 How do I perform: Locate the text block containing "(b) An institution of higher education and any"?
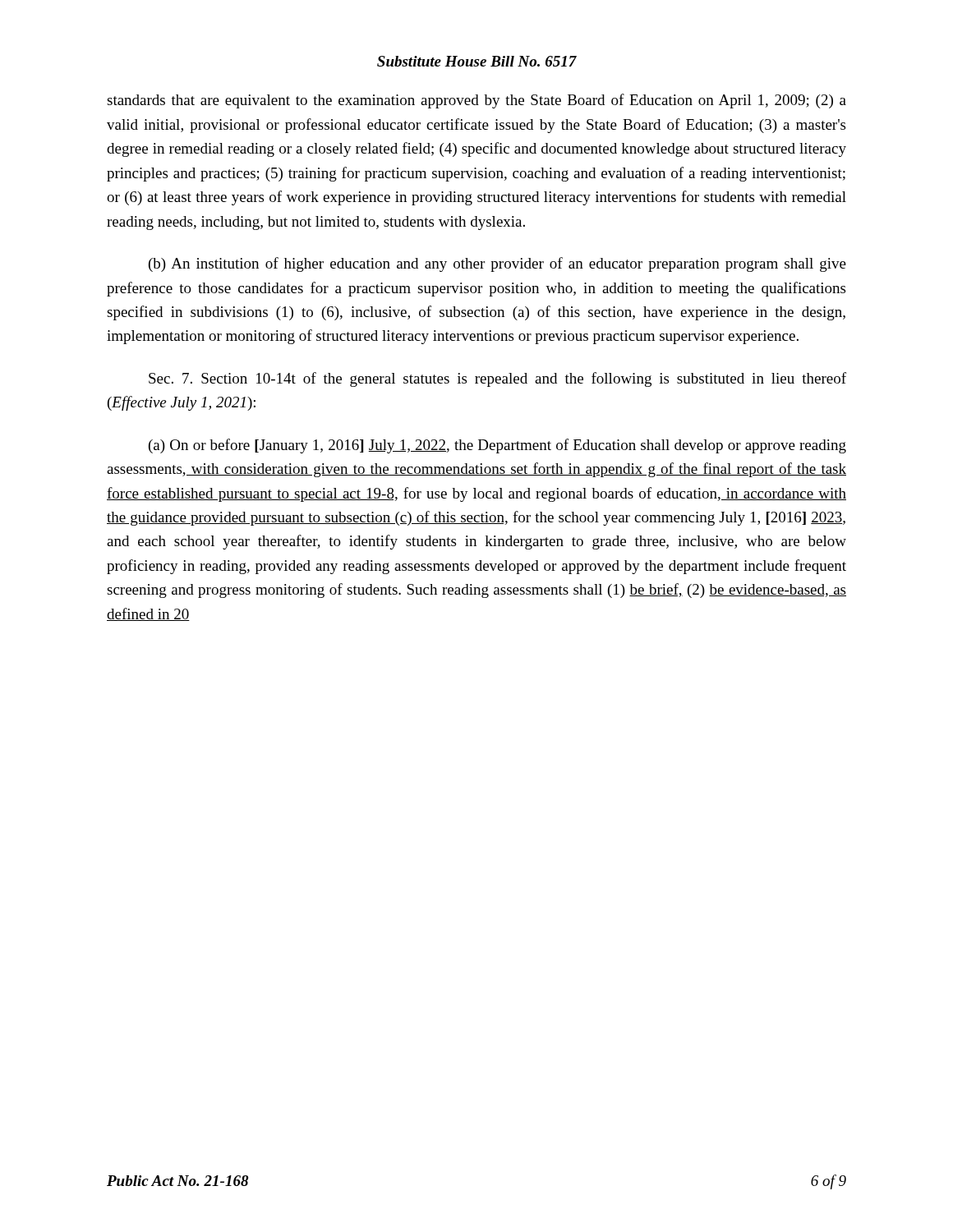pos(476,300)
